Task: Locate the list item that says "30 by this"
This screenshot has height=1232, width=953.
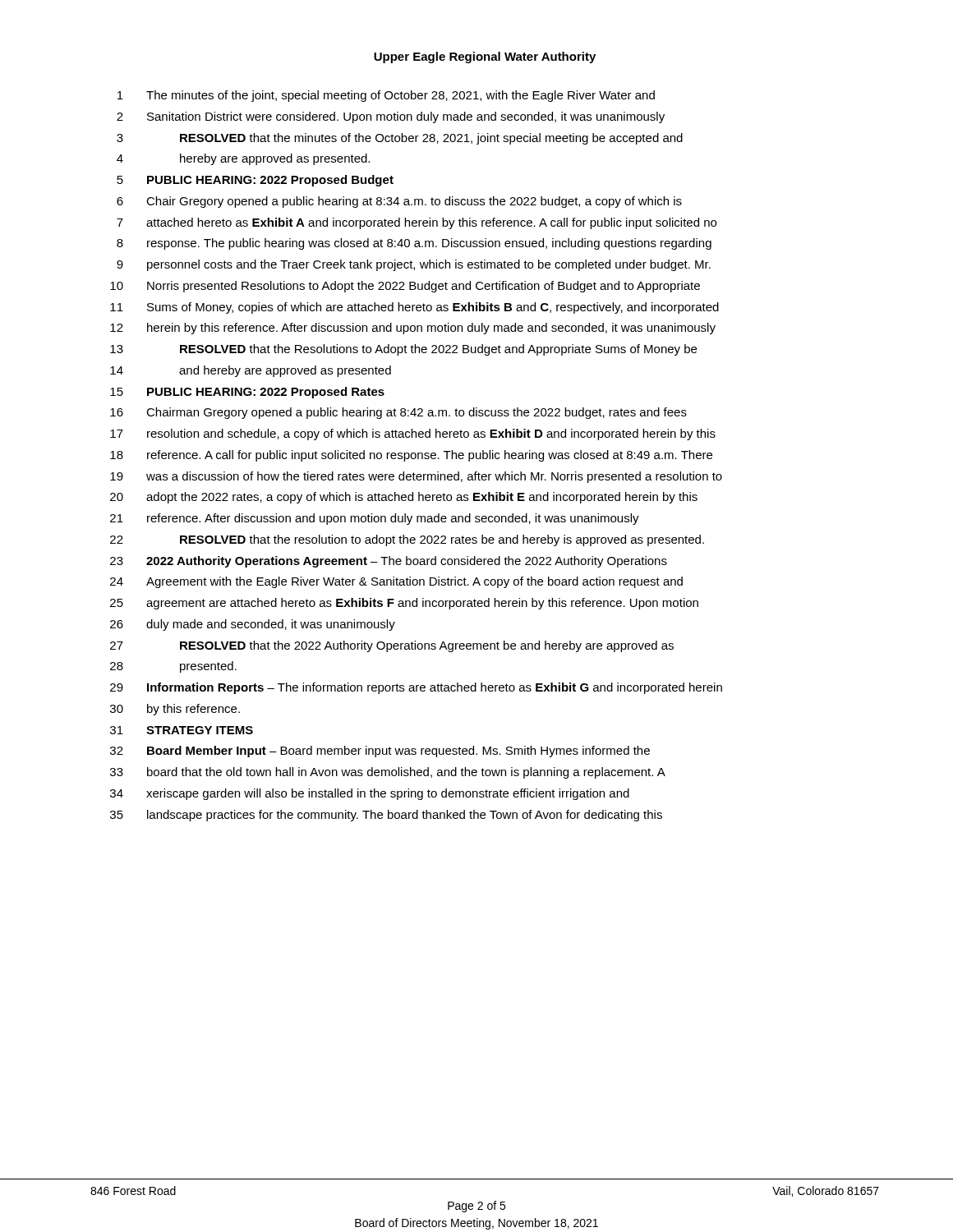Action: [x=175, y=710]
